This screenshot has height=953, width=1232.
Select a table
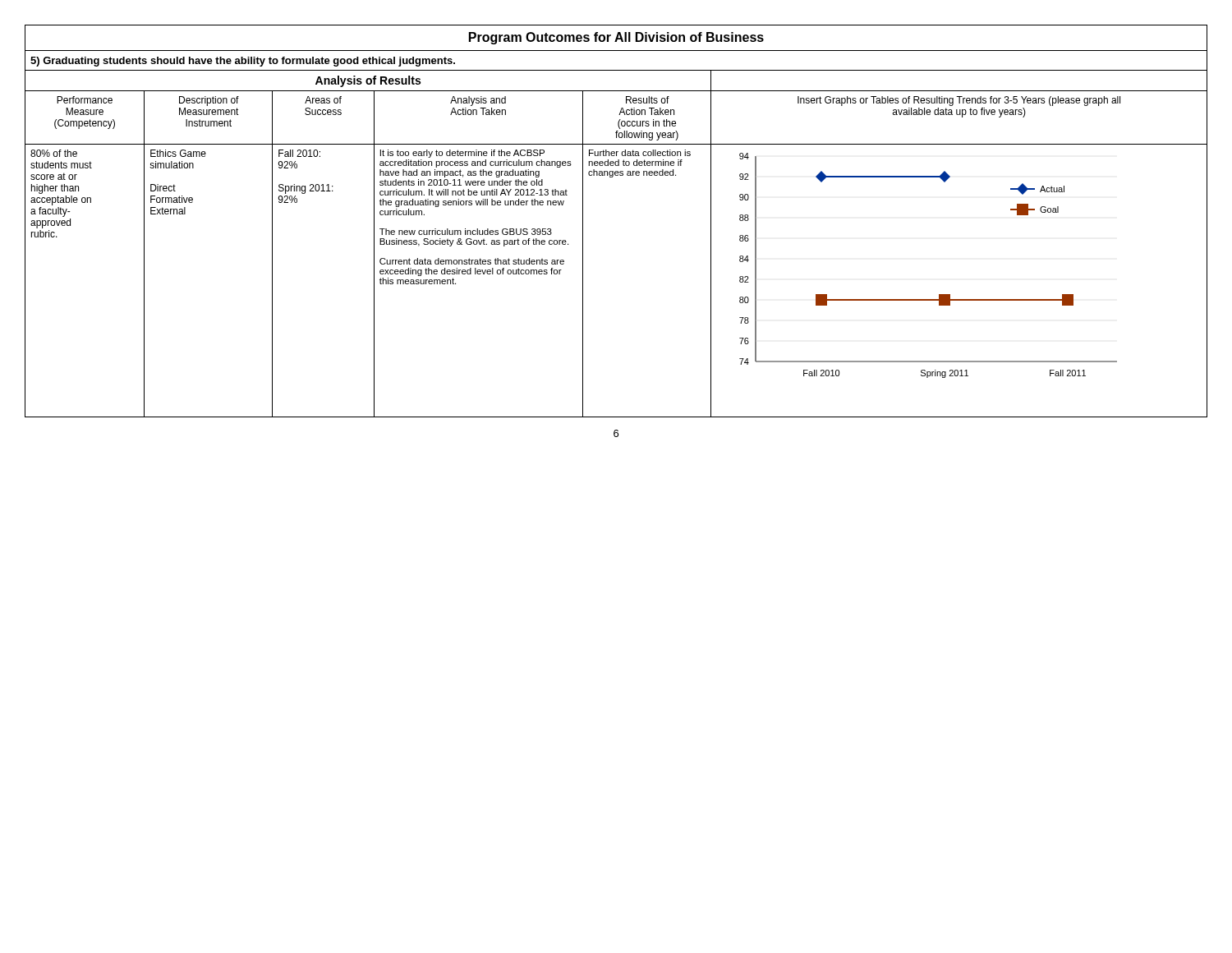tap(616, 221)
